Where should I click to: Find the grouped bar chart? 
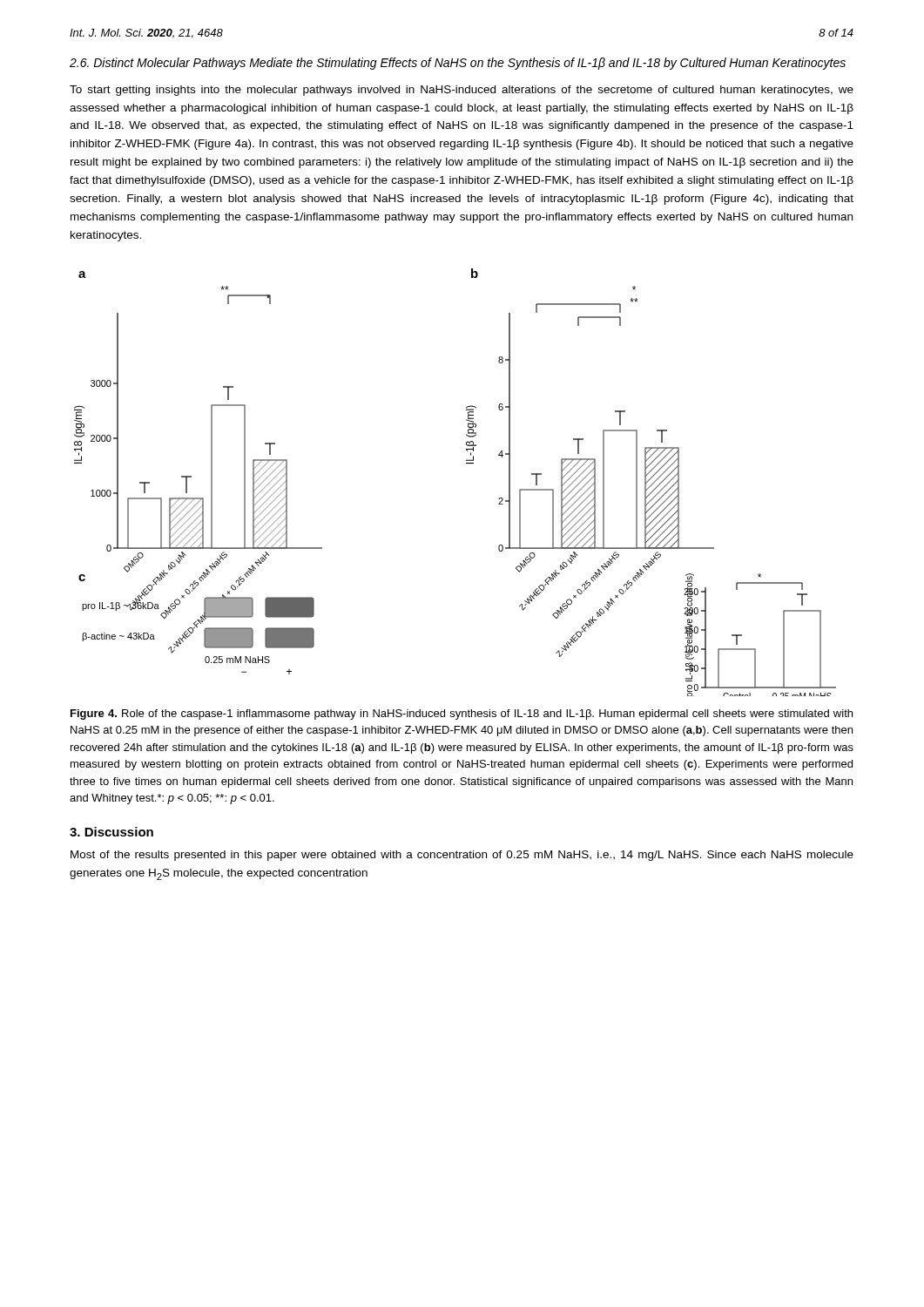[462, 478]
